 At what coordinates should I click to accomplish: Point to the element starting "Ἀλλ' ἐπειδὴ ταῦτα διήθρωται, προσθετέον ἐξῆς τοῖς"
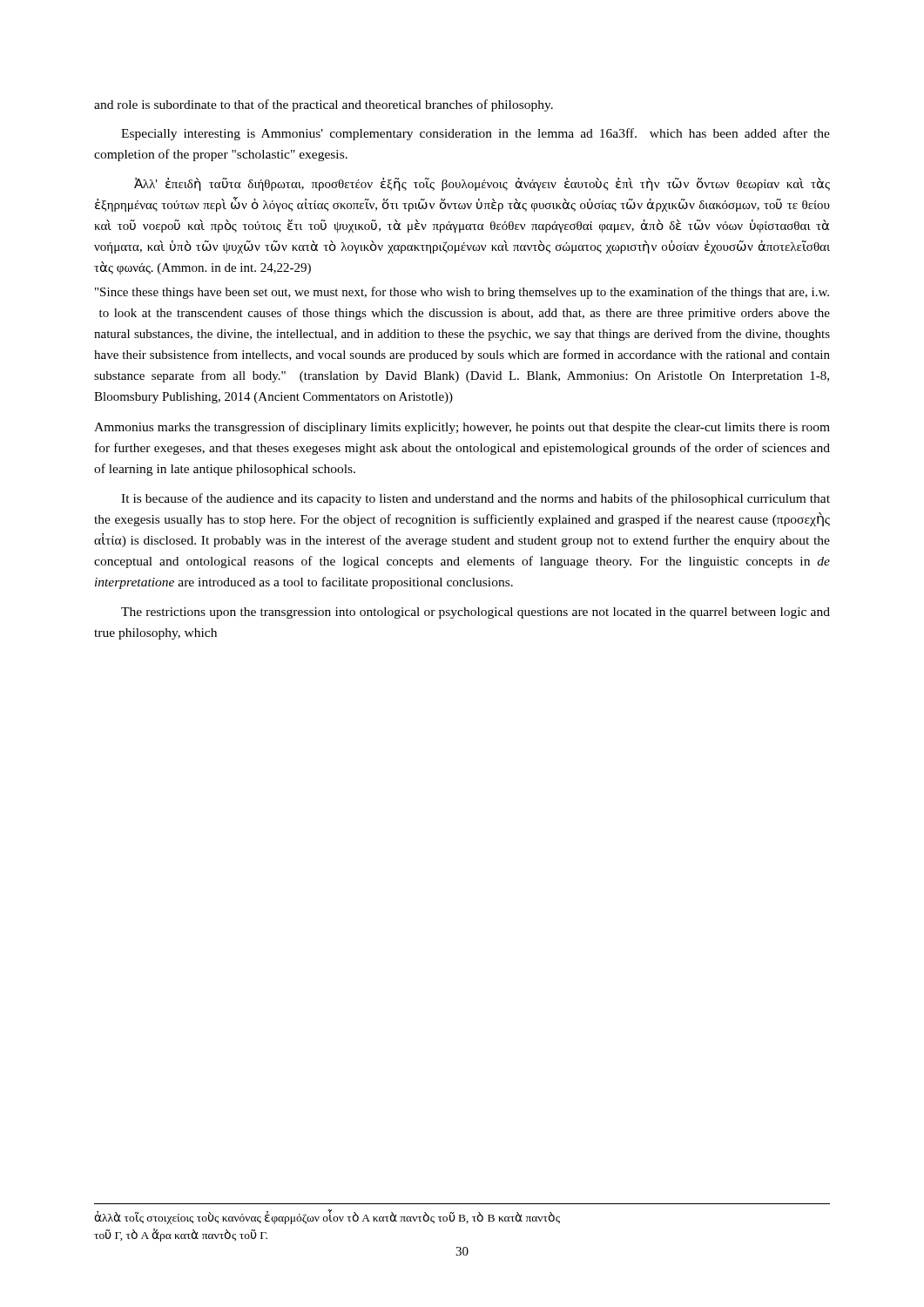(462, 225)
